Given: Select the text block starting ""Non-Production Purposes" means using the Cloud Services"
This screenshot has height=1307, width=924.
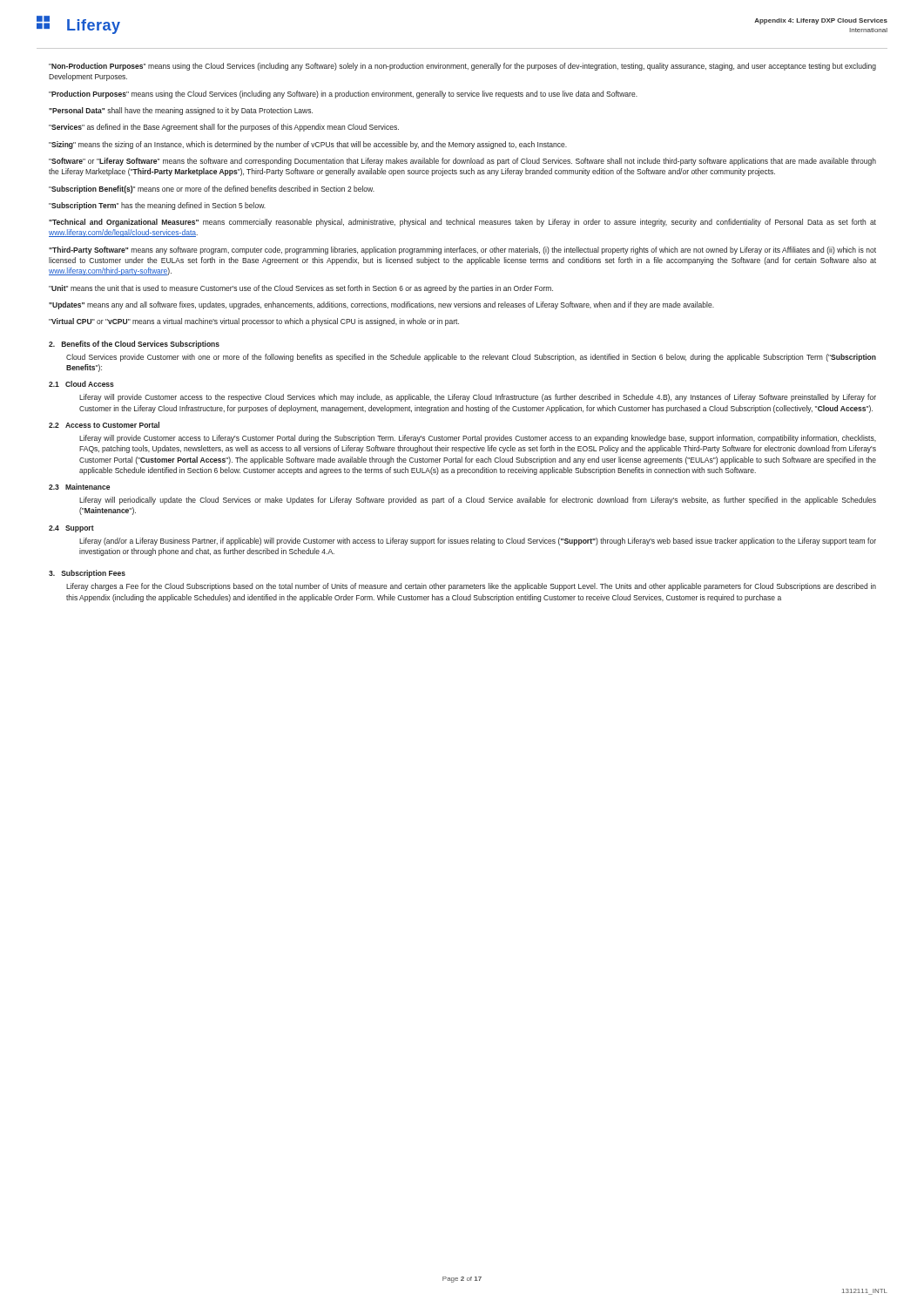Looking at the screenshot, I should click(462, 72).
